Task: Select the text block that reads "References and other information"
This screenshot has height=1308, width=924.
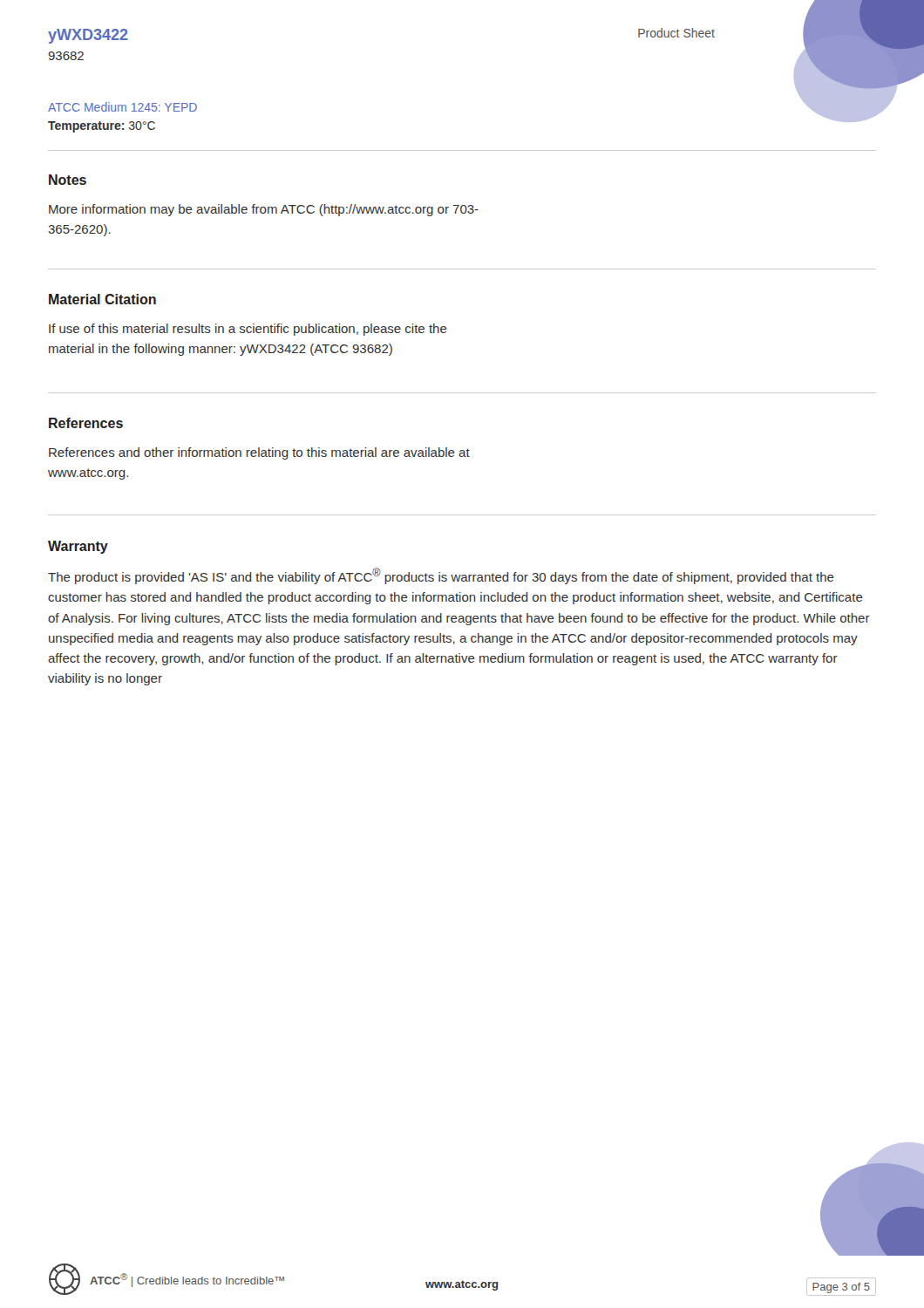Action: coord(462,462)
